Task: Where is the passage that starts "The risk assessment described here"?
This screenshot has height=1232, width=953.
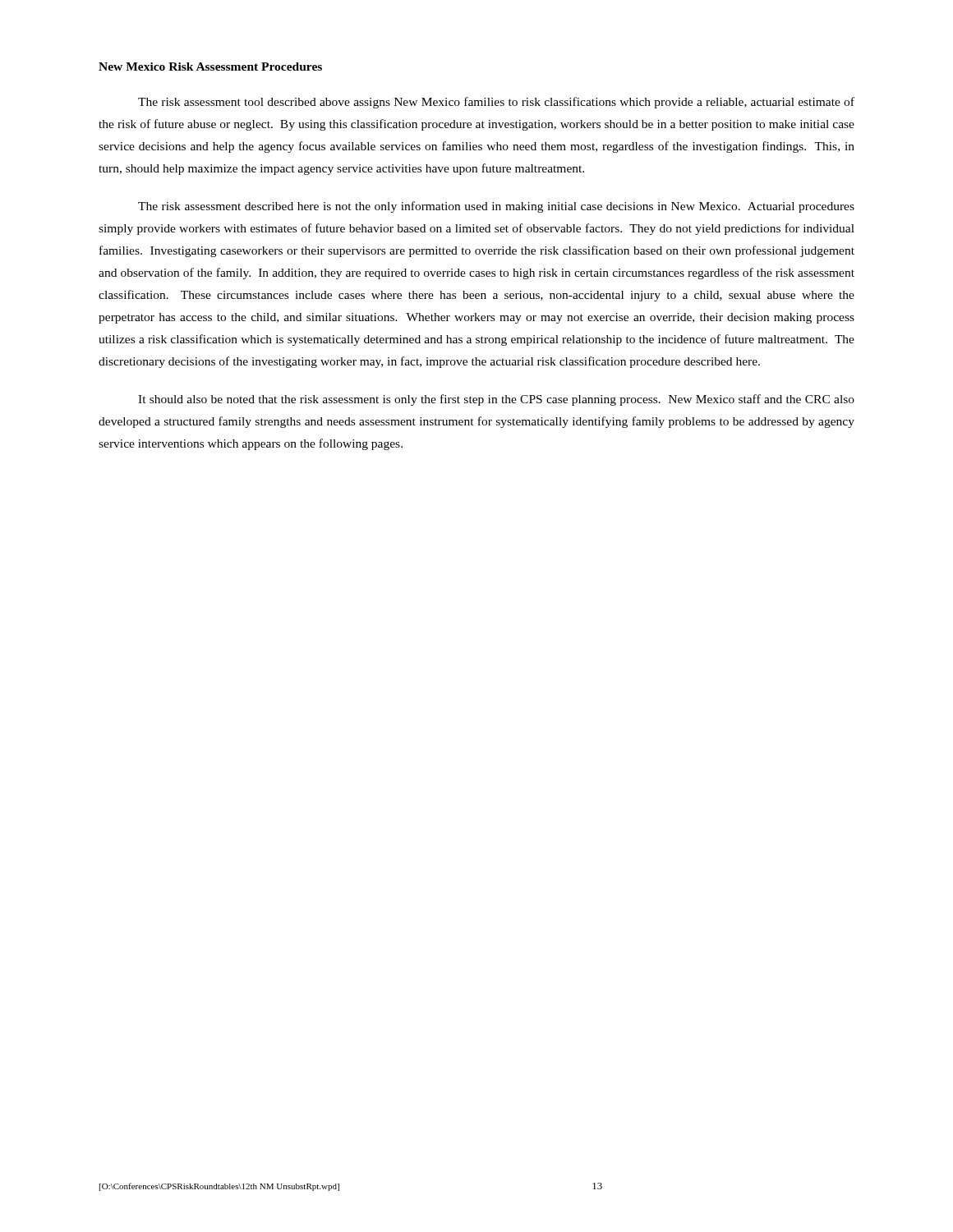Action: pos(476,283)
